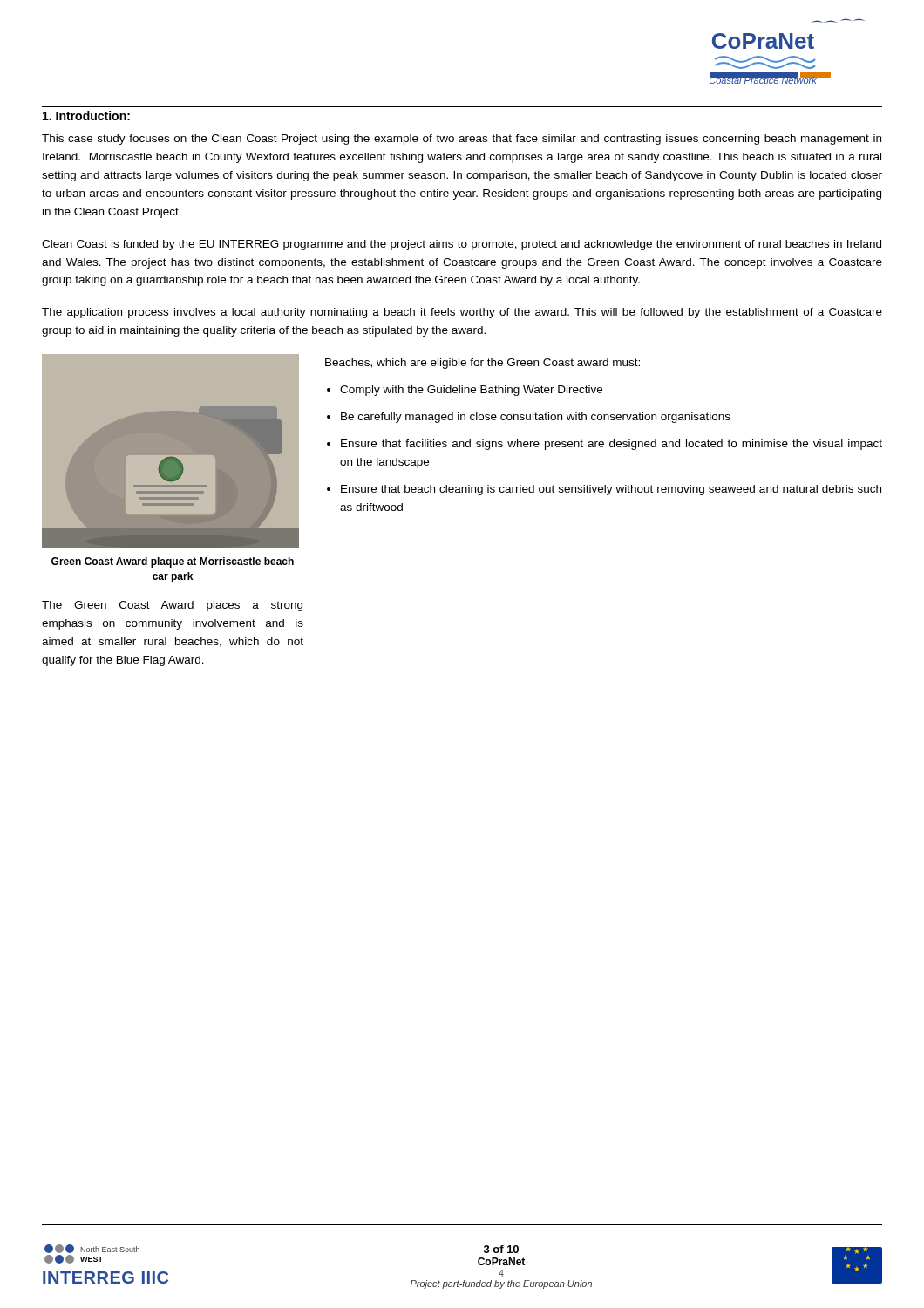The height and width of the screenshot is (1308, 924).
Task: Find the block on this page that starts "The application process involves a"
Action: (x=462, y=321)
